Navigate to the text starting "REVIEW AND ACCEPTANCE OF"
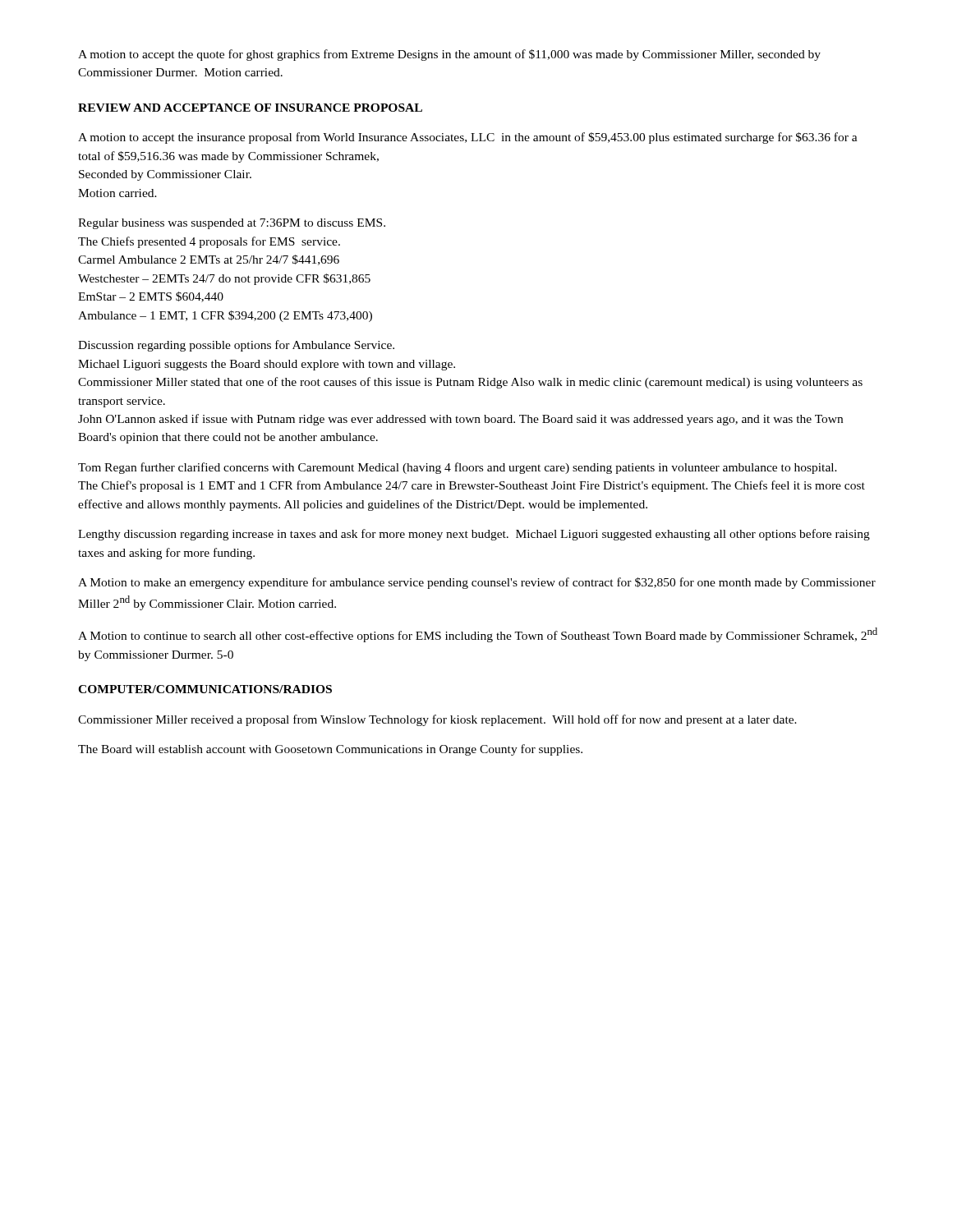This screenshot has width=957, height=1232. tap(250, 108)
